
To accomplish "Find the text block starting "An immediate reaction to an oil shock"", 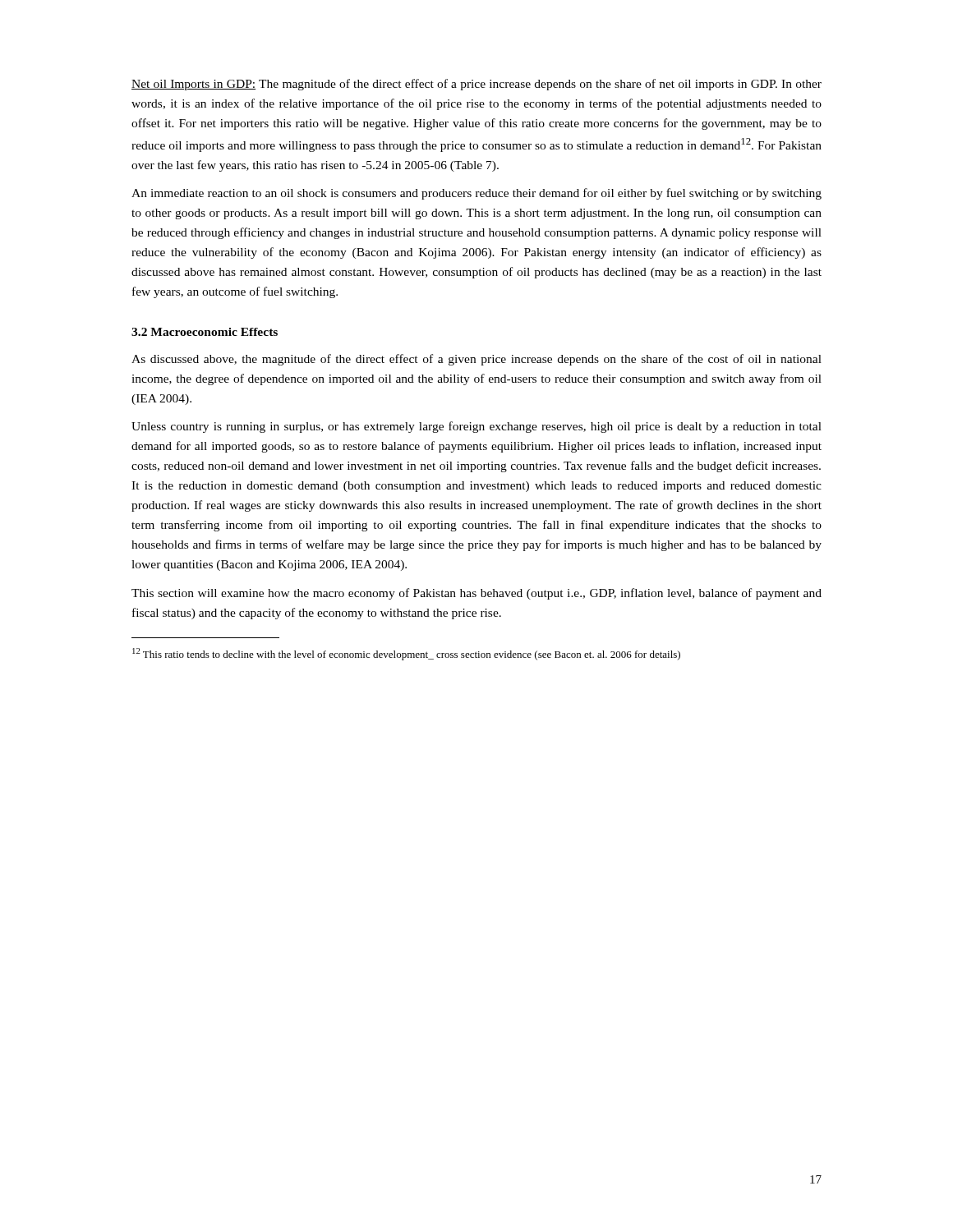I will (476, 243).
